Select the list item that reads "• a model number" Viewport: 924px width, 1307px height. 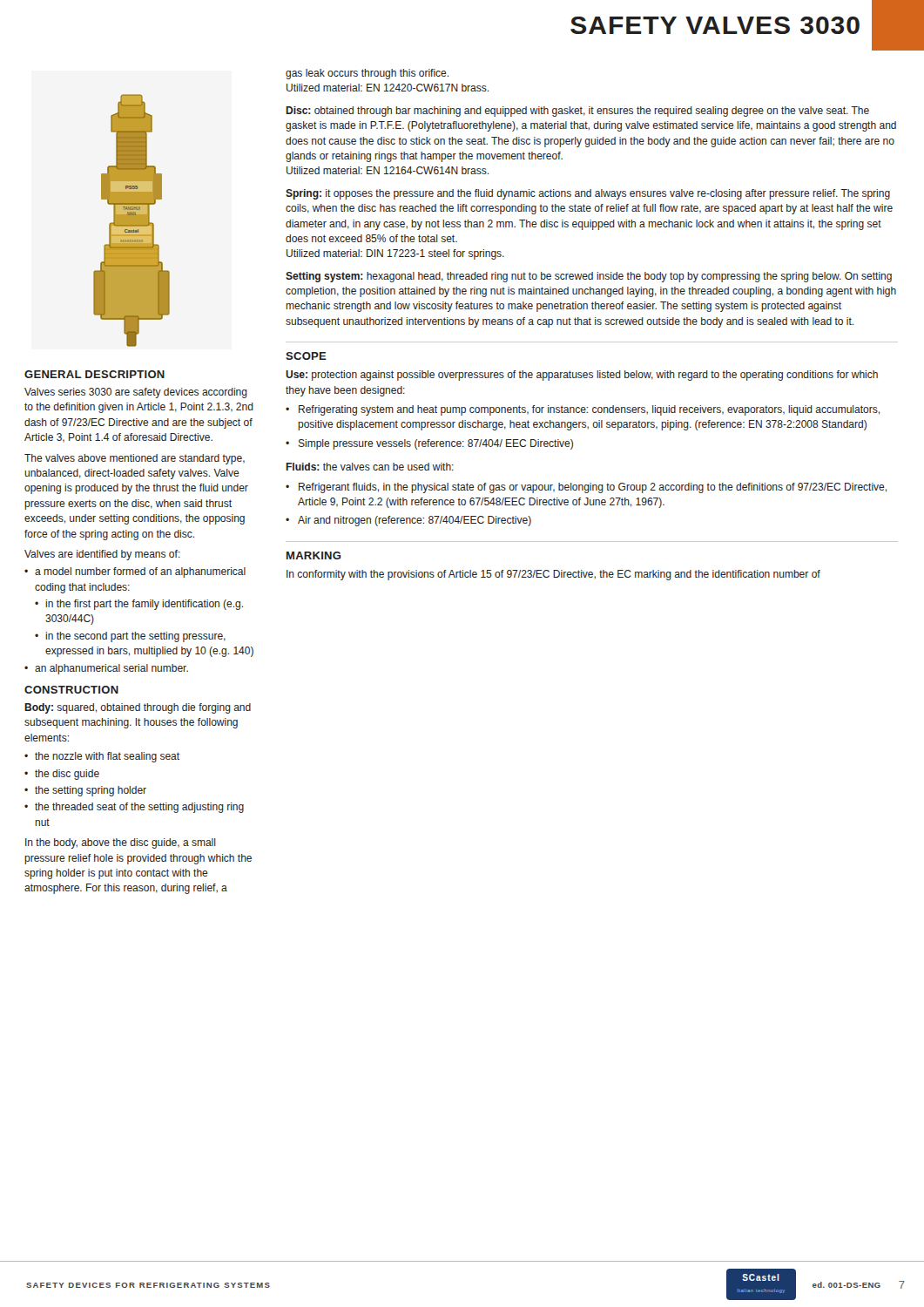coord(135,579)
